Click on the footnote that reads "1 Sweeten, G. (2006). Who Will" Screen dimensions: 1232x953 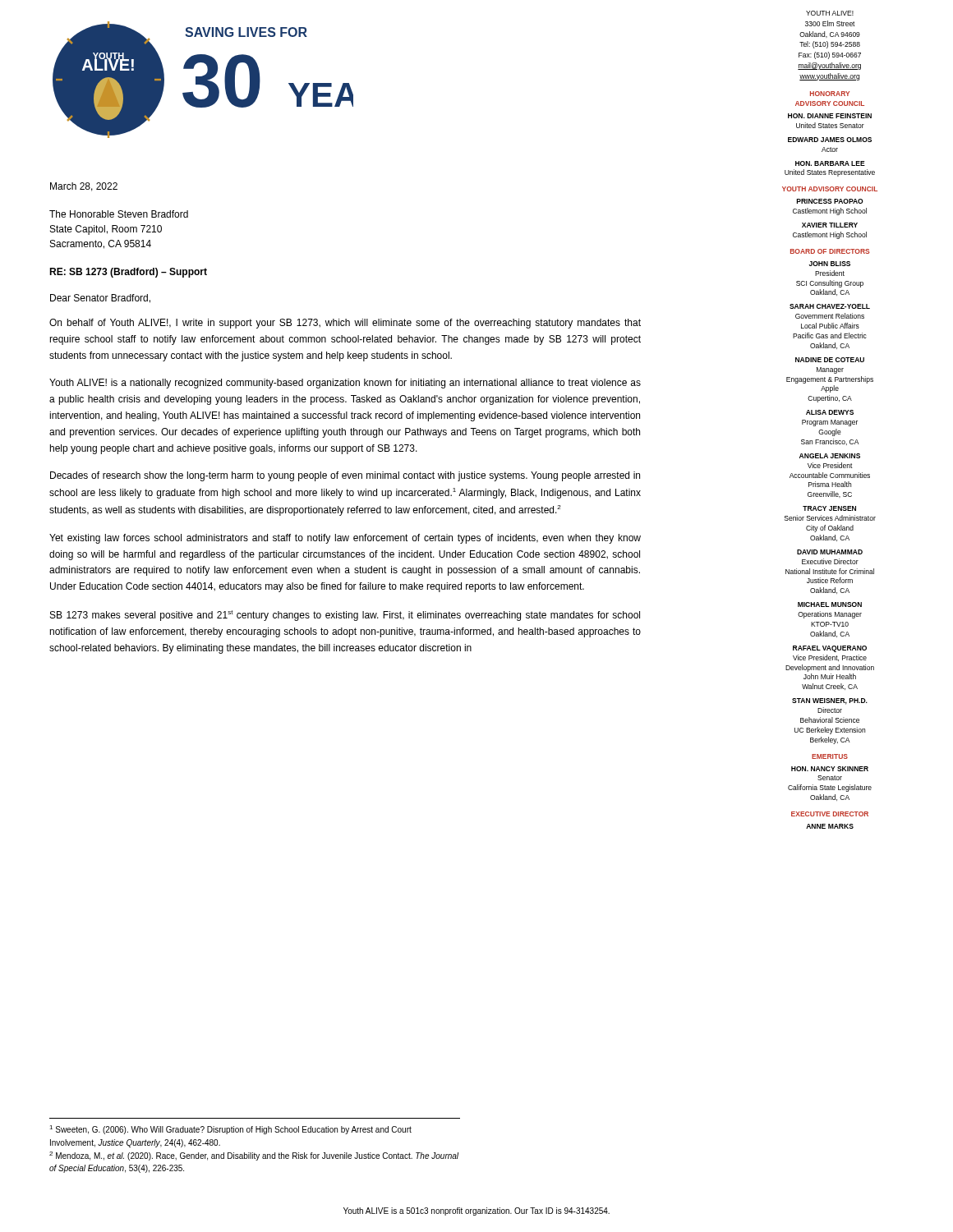tap(254, 1148)
